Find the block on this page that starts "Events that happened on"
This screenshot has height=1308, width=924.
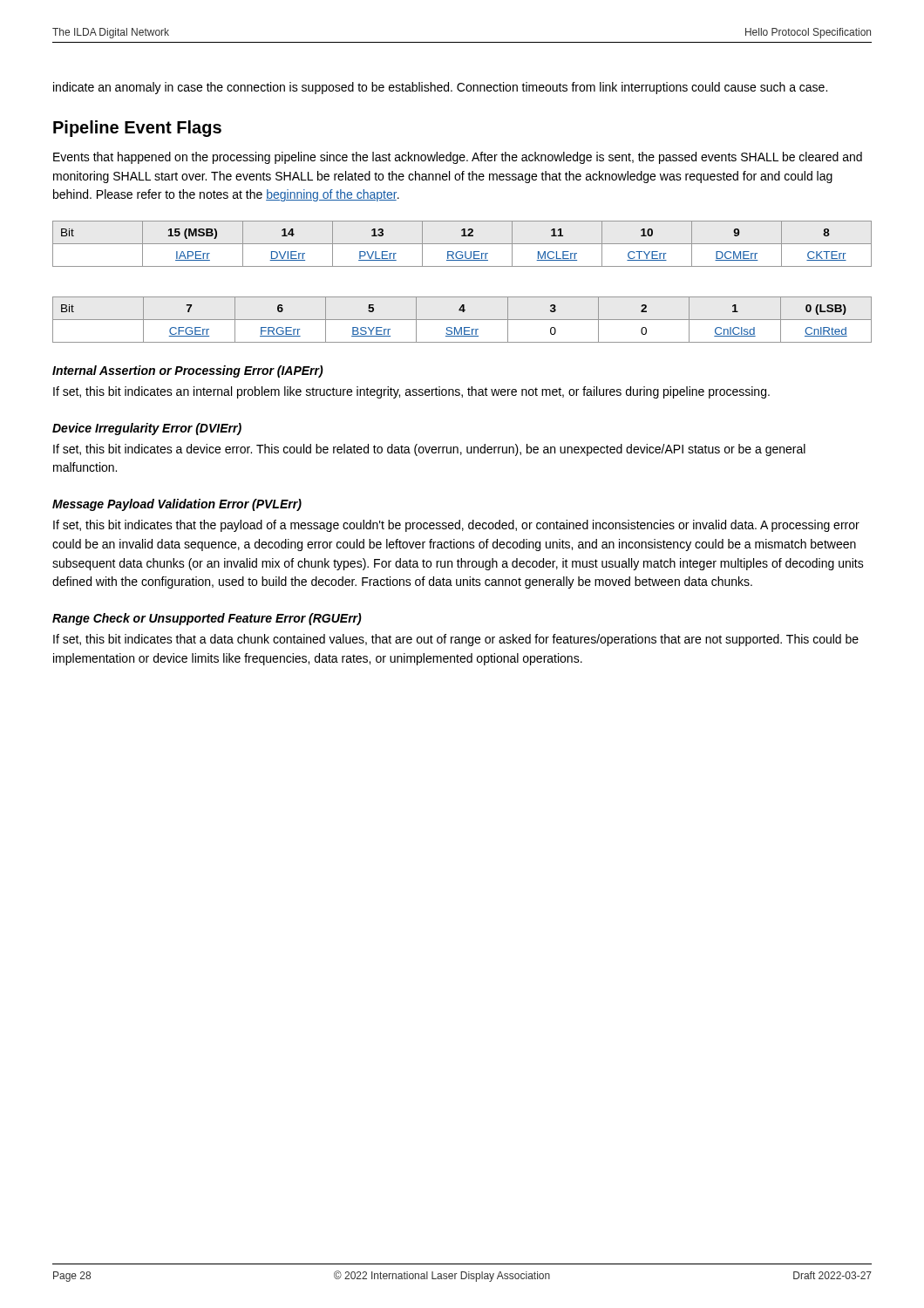coord(457,176)
